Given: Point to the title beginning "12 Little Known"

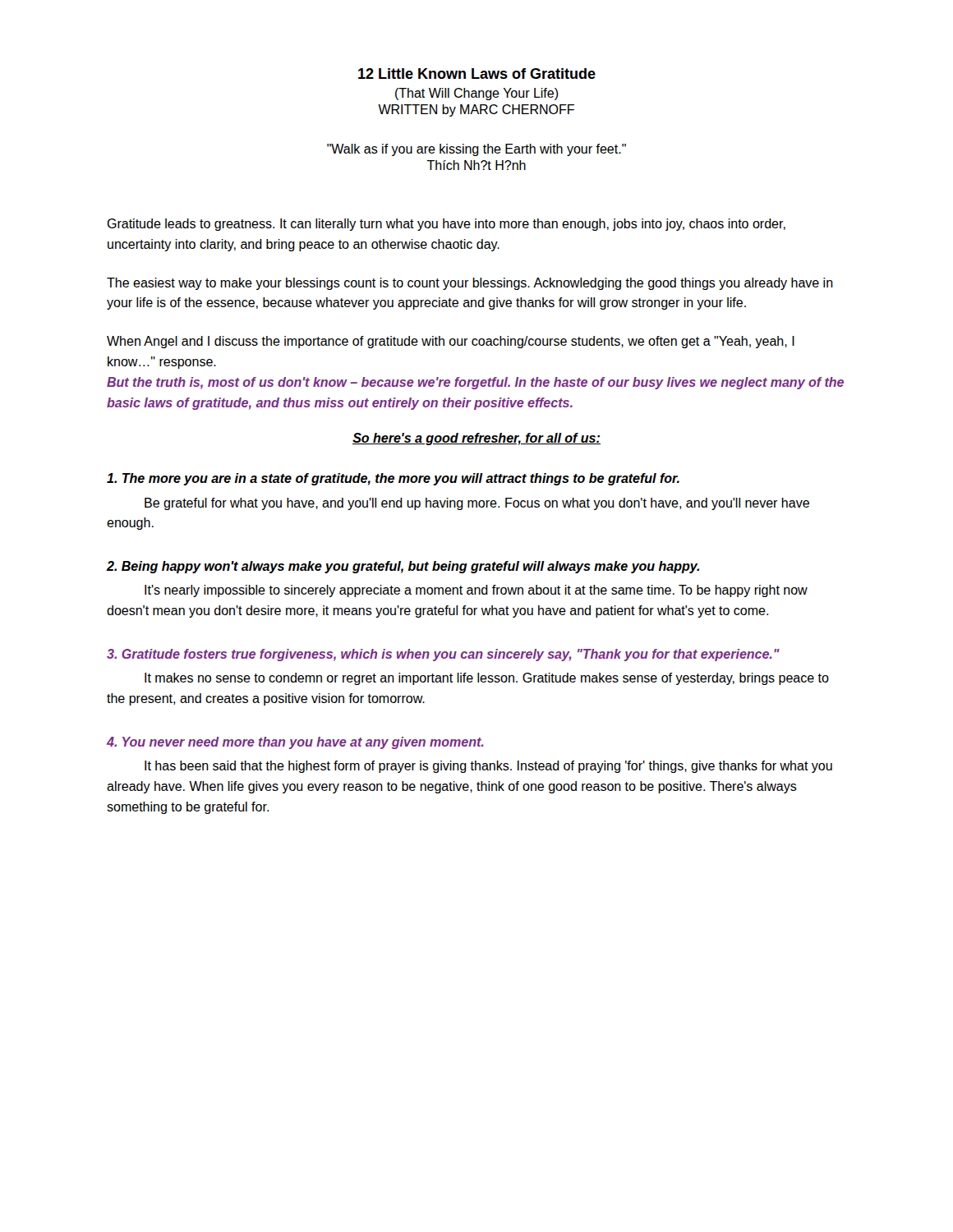Looking at the screenshot, I should 476,92.
